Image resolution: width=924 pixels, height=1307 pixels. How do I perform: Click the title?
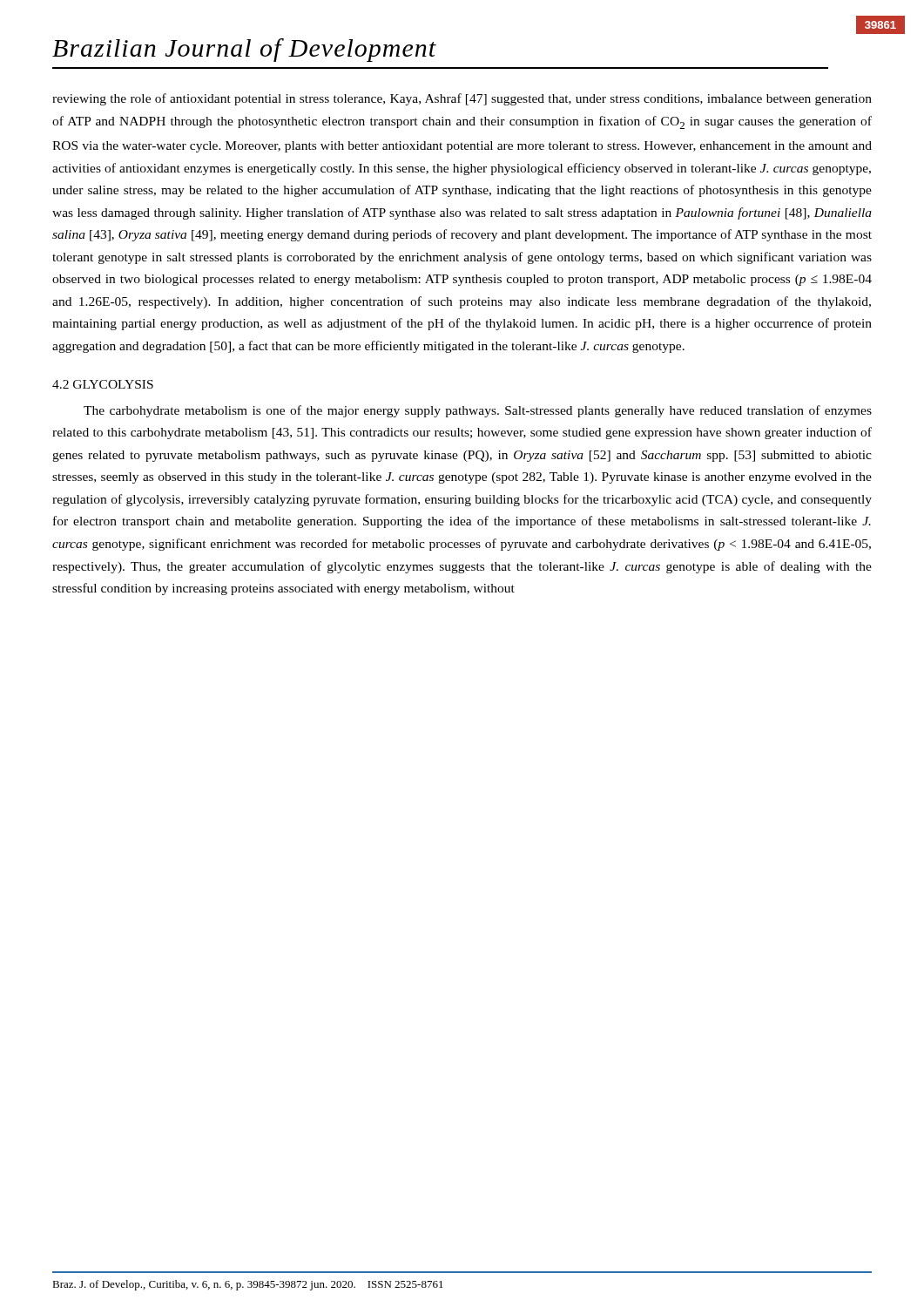(244, 47)
